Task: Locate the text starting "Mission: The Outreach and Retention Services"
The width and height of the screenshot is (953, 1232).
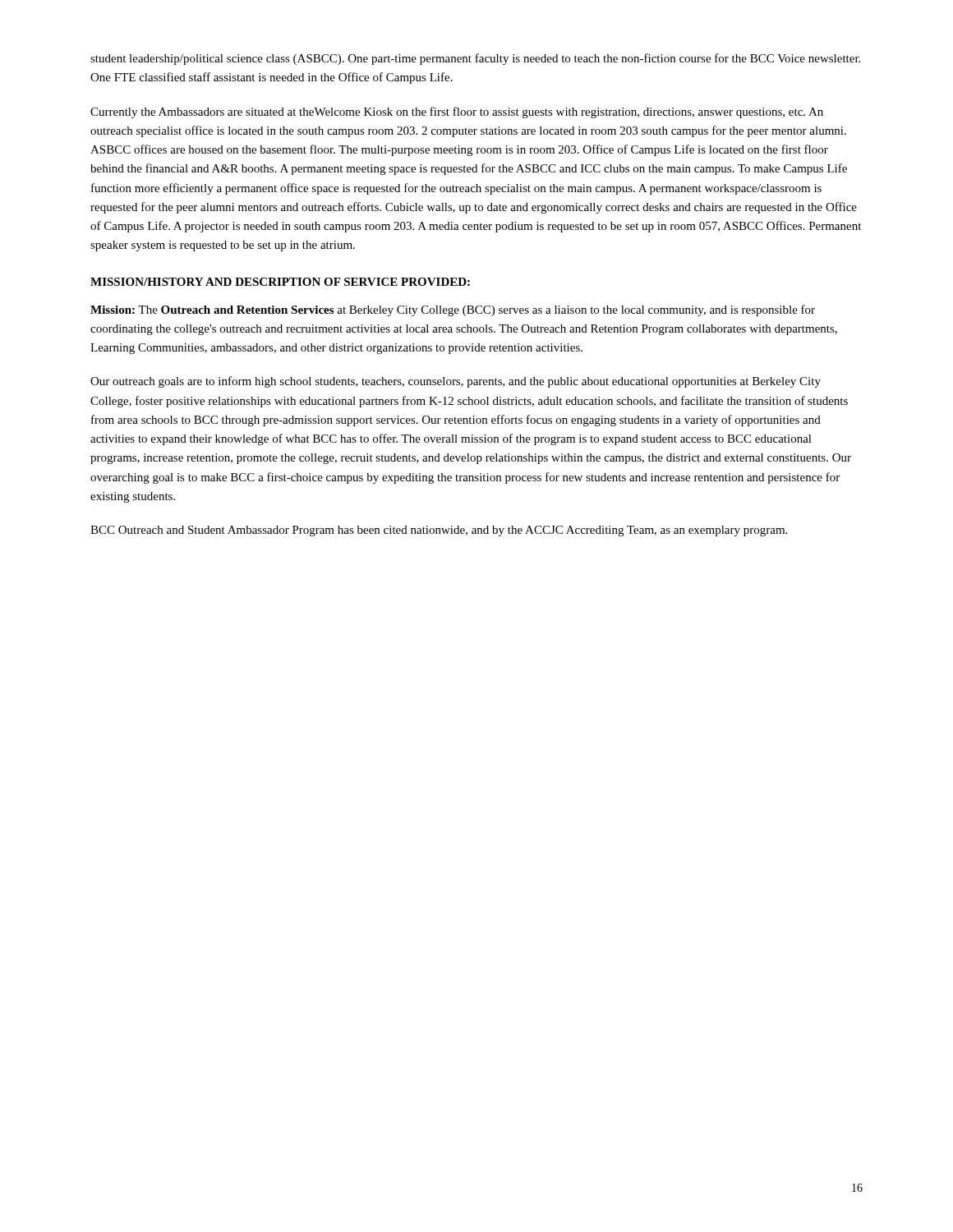Action: click(x=464, y=328)
